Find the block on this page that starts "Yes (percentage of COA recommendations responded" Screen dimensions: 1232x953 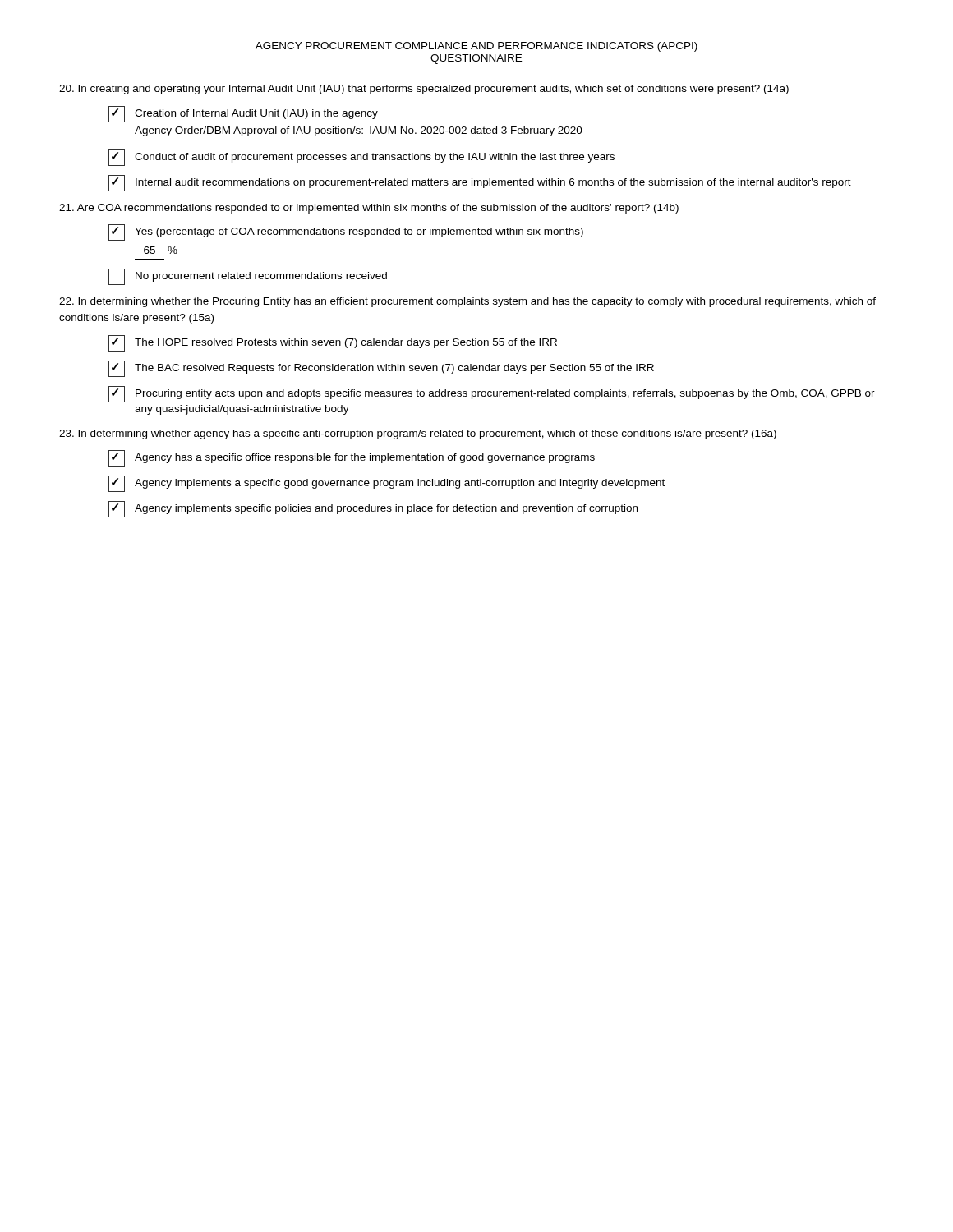pyautogui.click(x=501, y=242)
